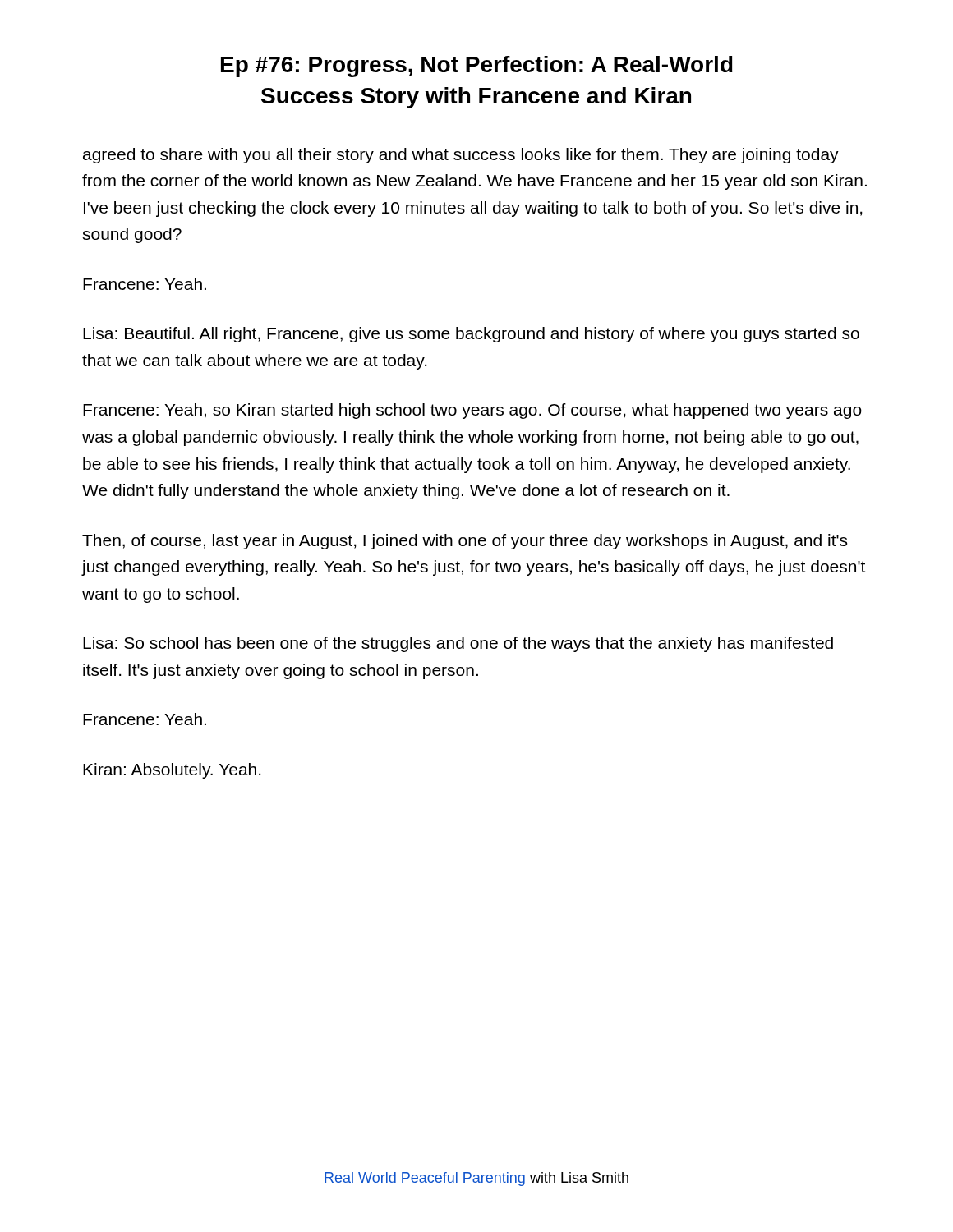Find the block on this page that starts "Then, of course, last"

474,566
